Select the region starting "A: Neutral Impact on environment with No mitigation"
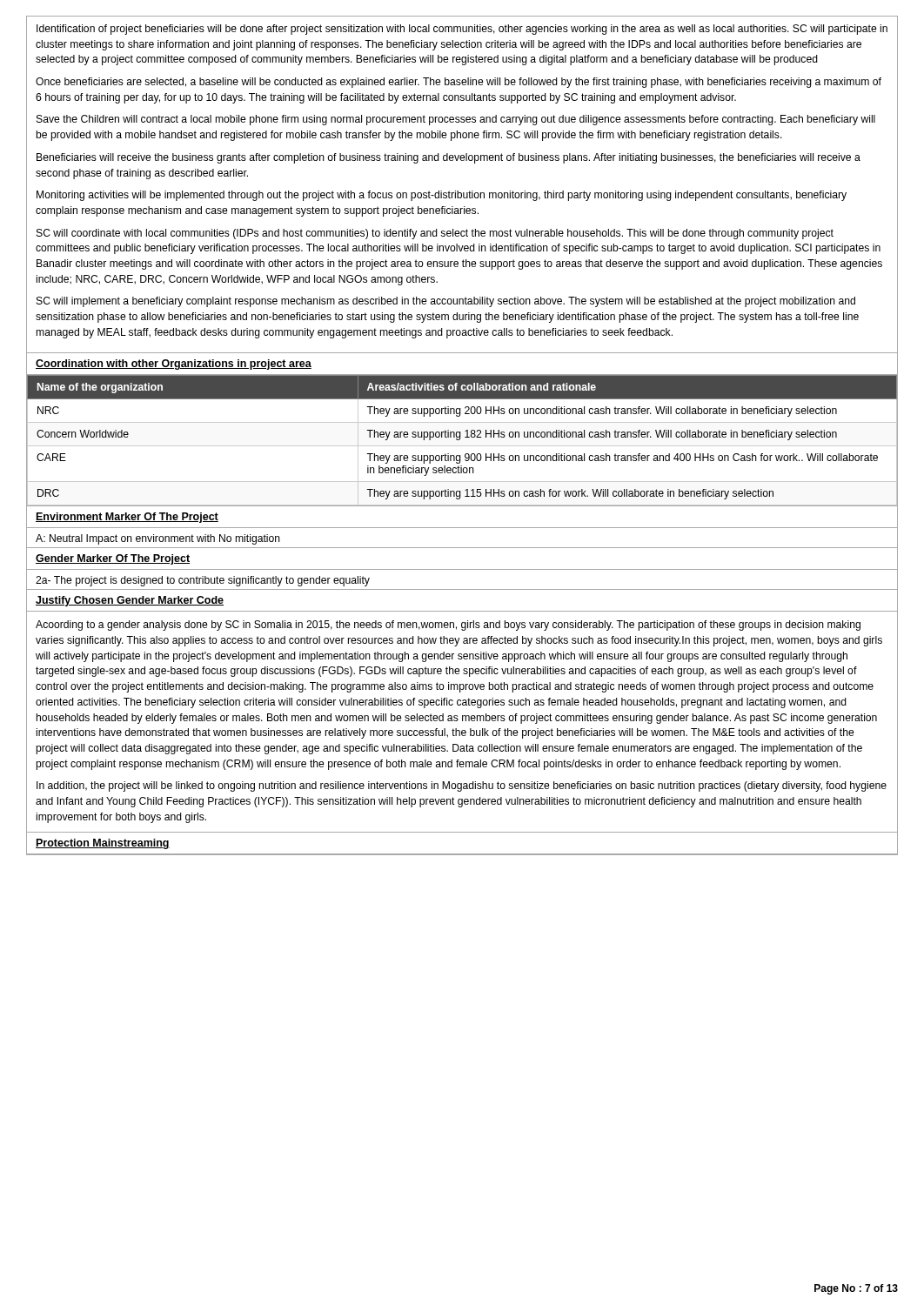Viewport: 924px width, 1305px height. pos(158,539)
